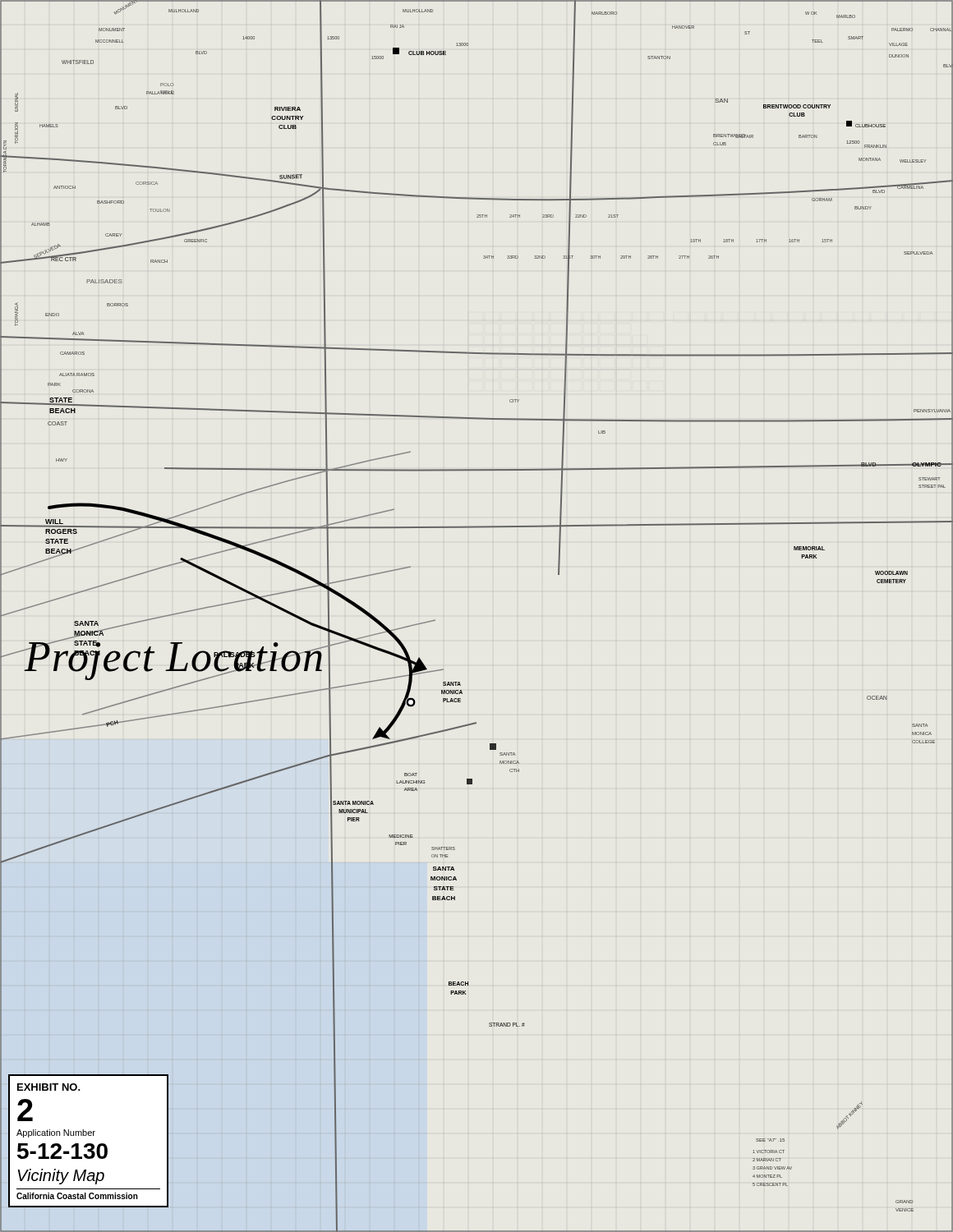Locate the table with the text "EXHIBIT NO. 2"

[x=88, y=1141]
